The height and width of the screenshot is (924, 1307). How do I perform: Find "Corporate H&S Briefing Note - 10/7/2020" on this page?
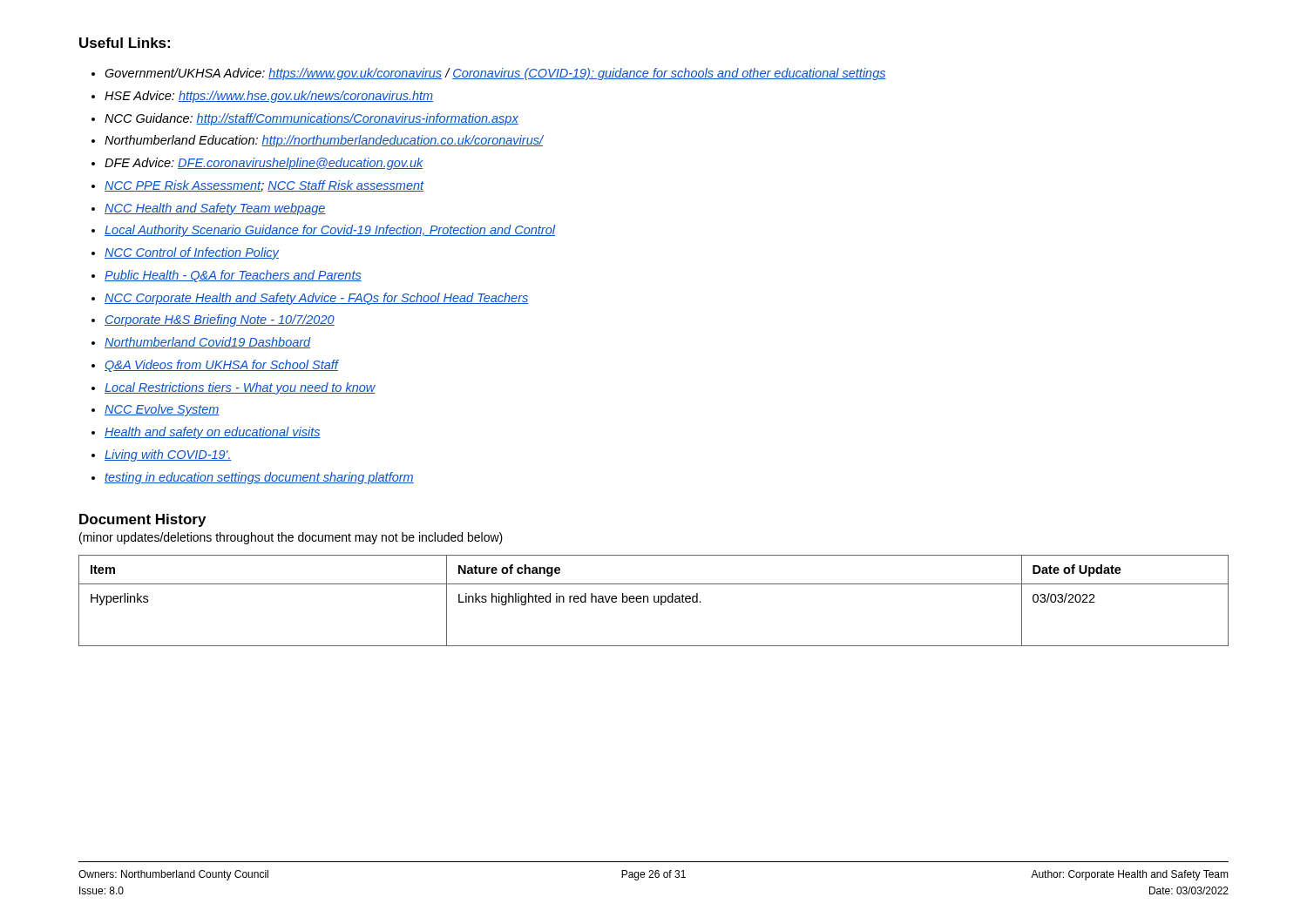click(219, 320)
